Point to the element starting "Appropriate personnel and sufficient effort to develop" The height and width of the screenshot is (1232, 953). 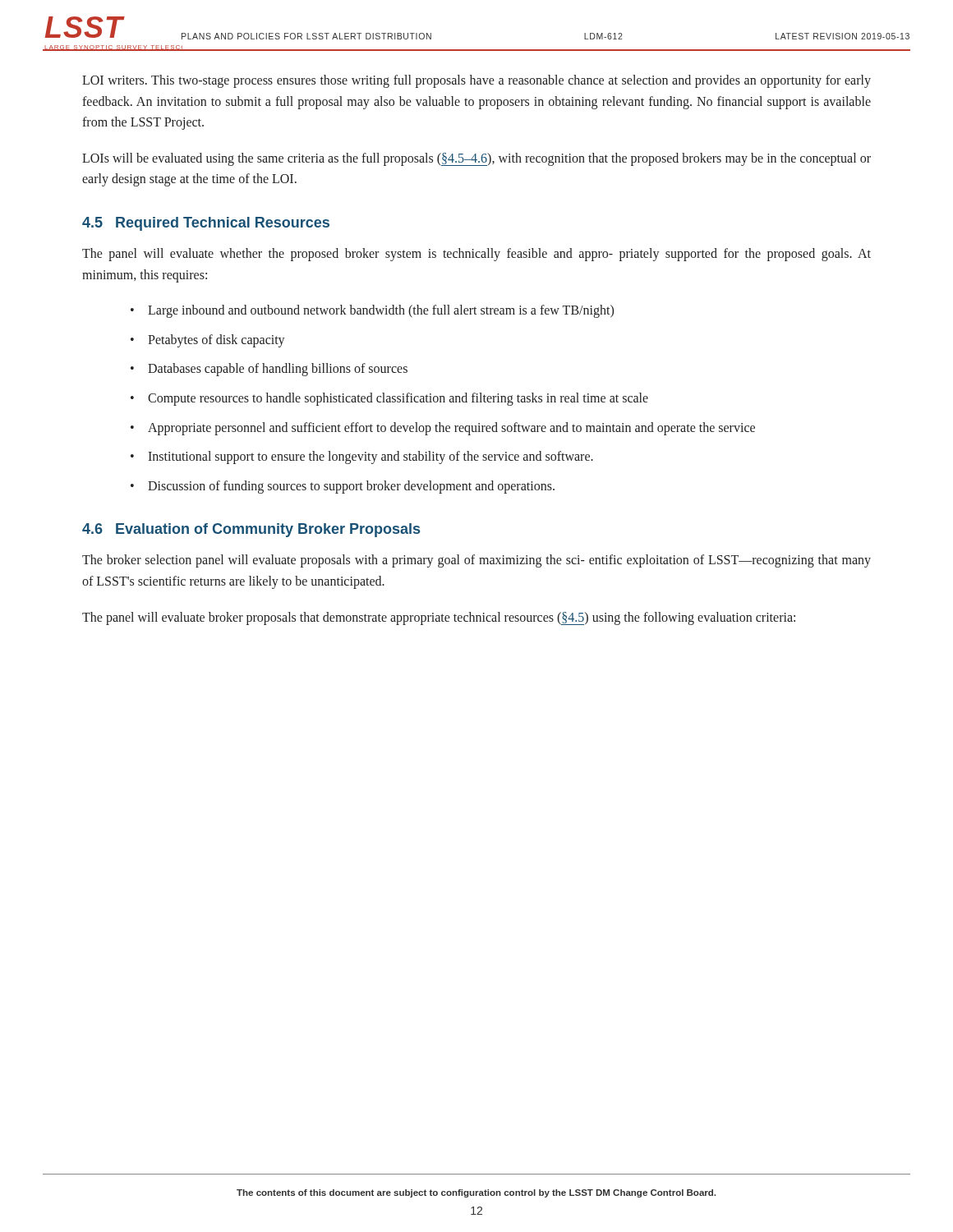tap(452, 427)
